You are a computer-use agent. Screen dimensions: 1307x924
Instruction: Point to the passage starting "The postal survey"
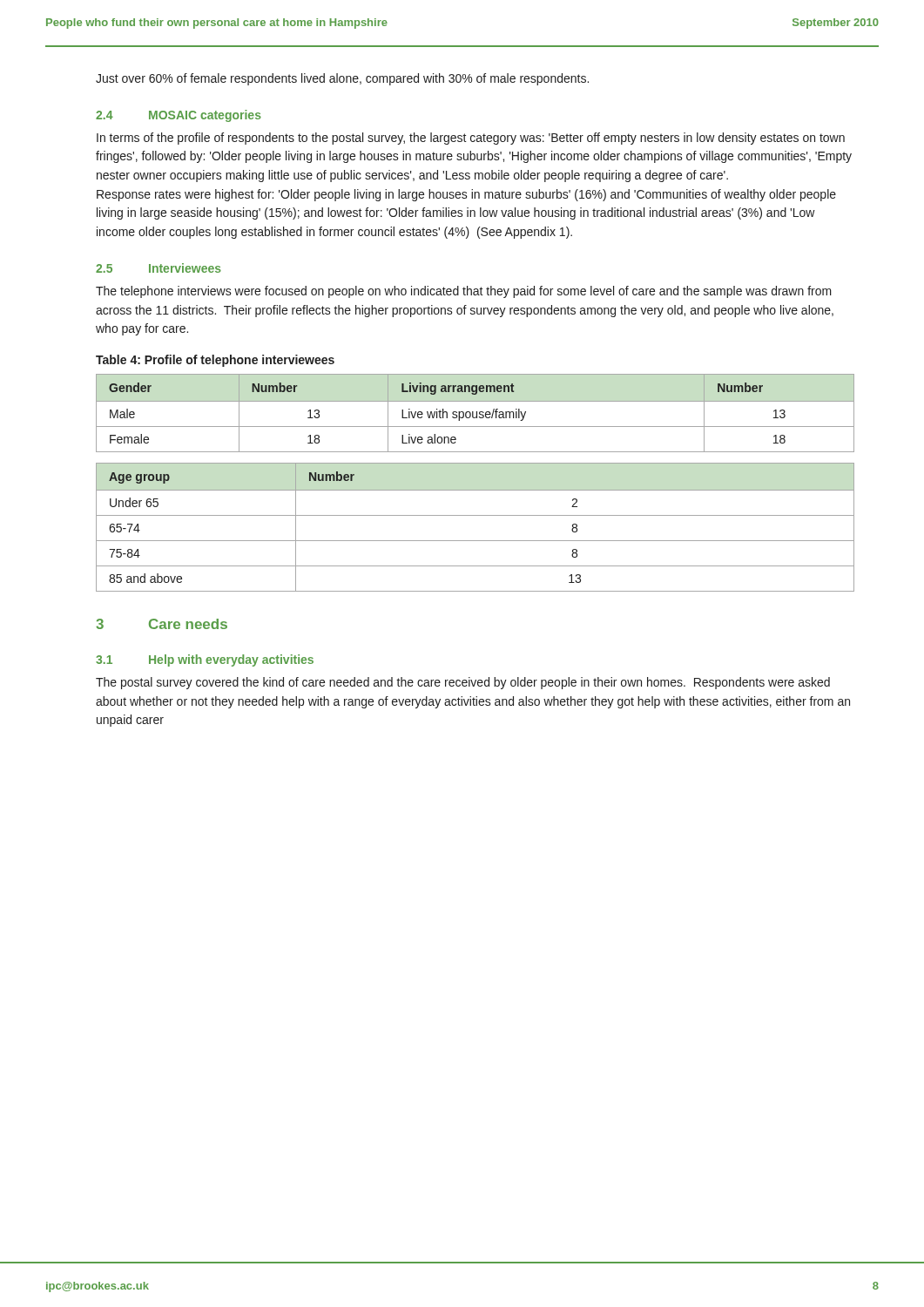[473, 701]
